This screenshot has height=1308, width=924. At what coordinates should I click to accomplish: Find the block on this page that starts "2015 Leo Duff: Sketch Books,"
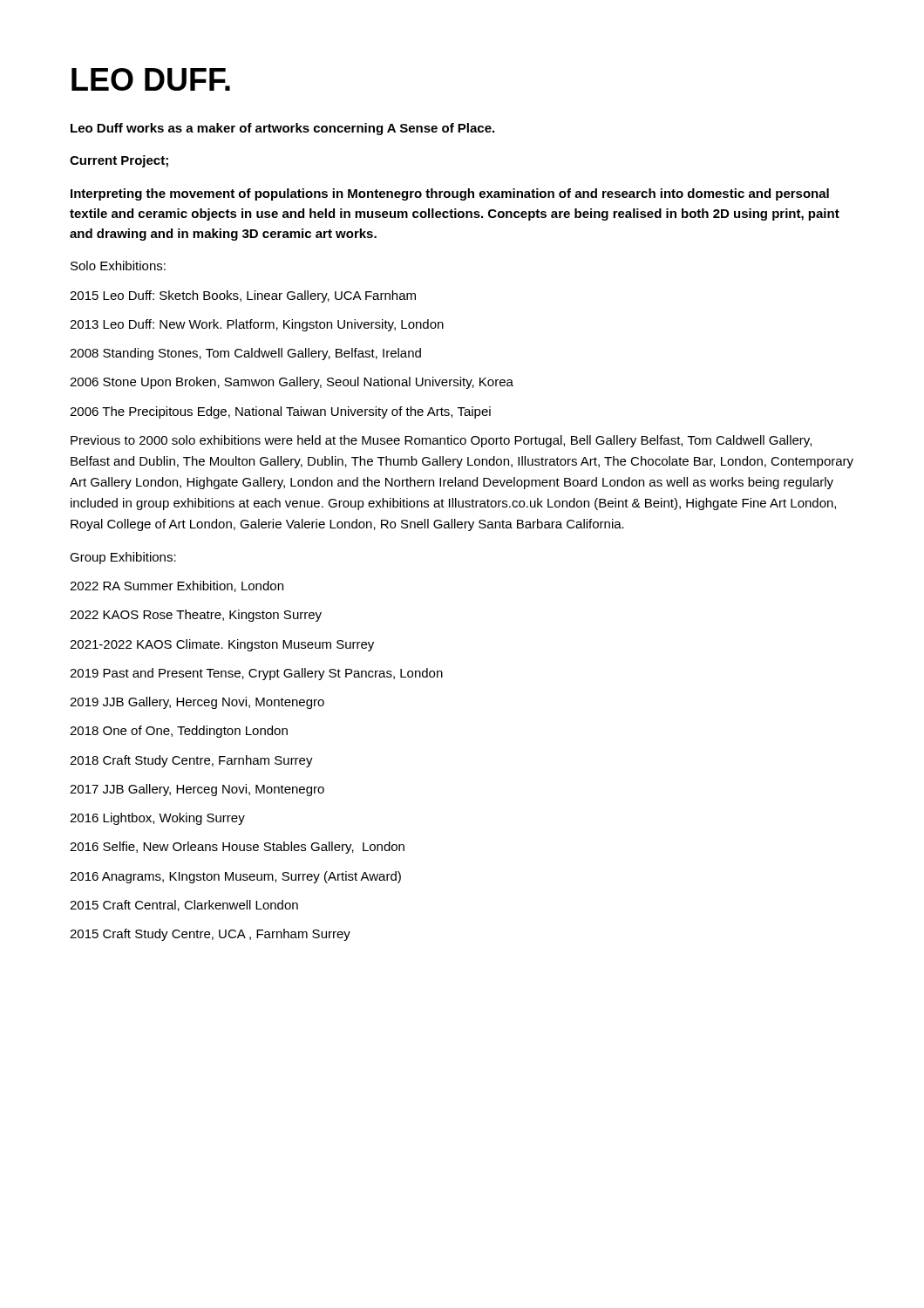pos(243,295)
